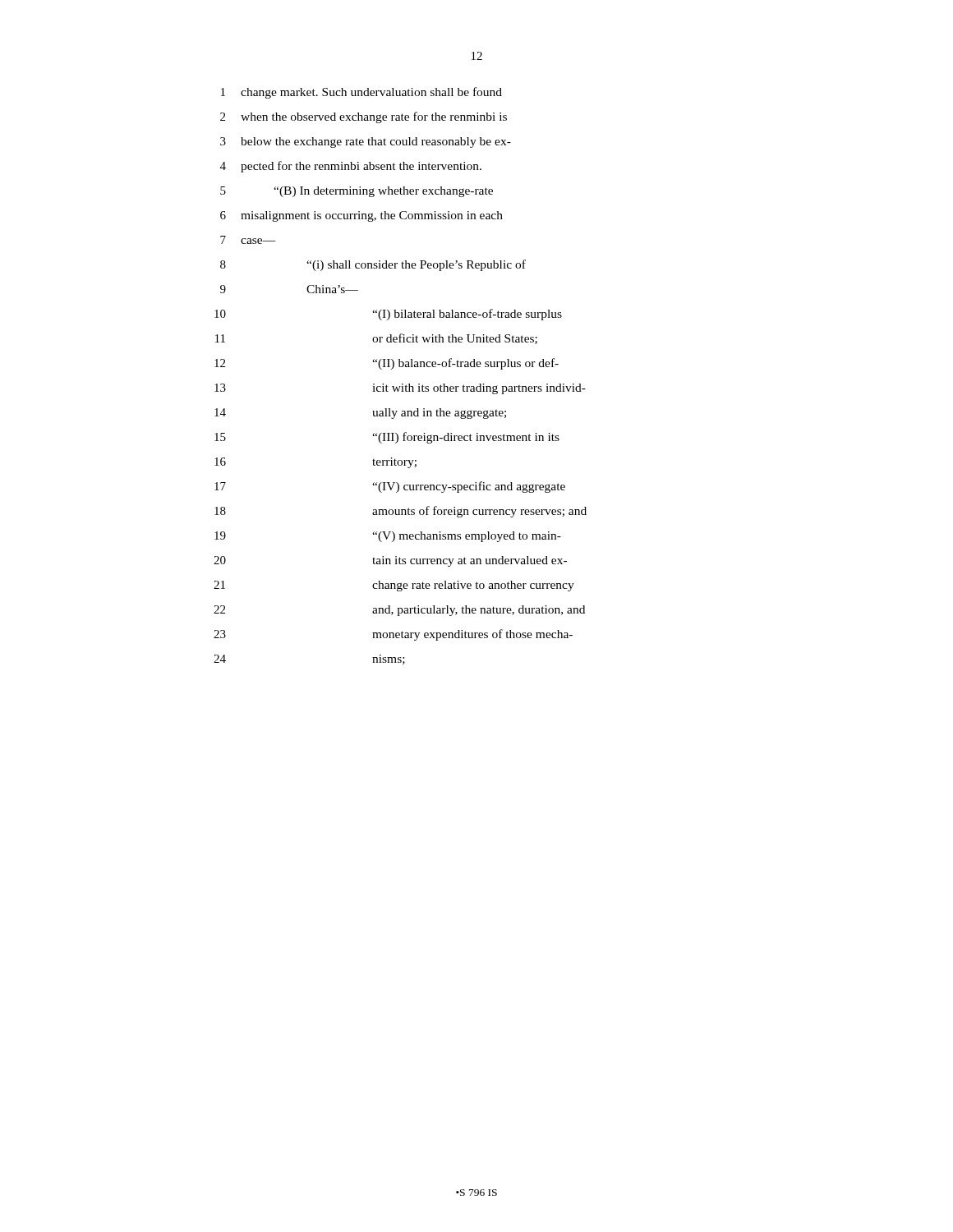Viewport: 953px width, 1232px height.
Task: Point to "22 and, particularly, the nature, duration, and"
Action: pyautogui.click(x=476, y=609)
